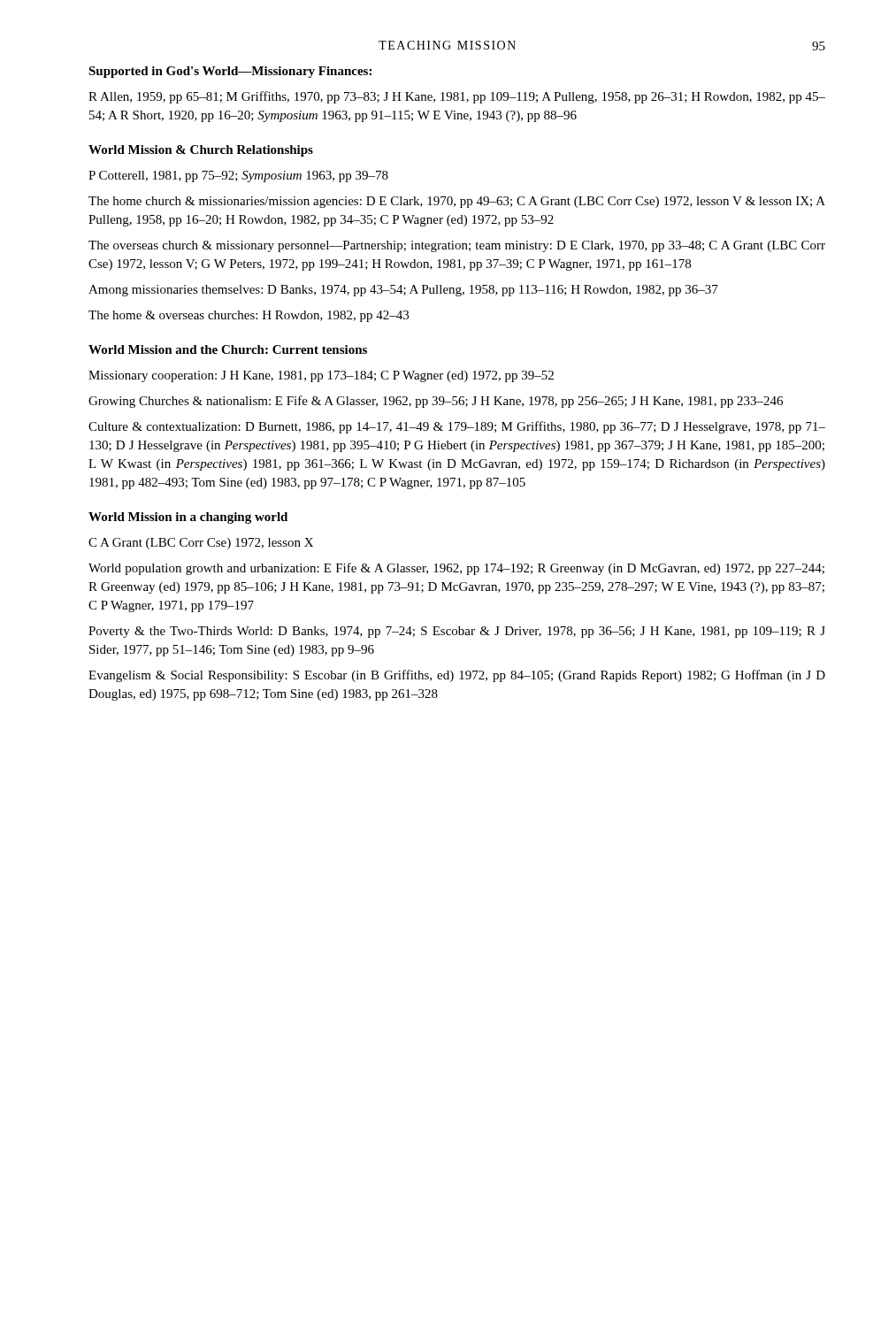Locate the text block starting "C A Grant"
Viewport: 896px width, 1327px height.
coord(201,542)
